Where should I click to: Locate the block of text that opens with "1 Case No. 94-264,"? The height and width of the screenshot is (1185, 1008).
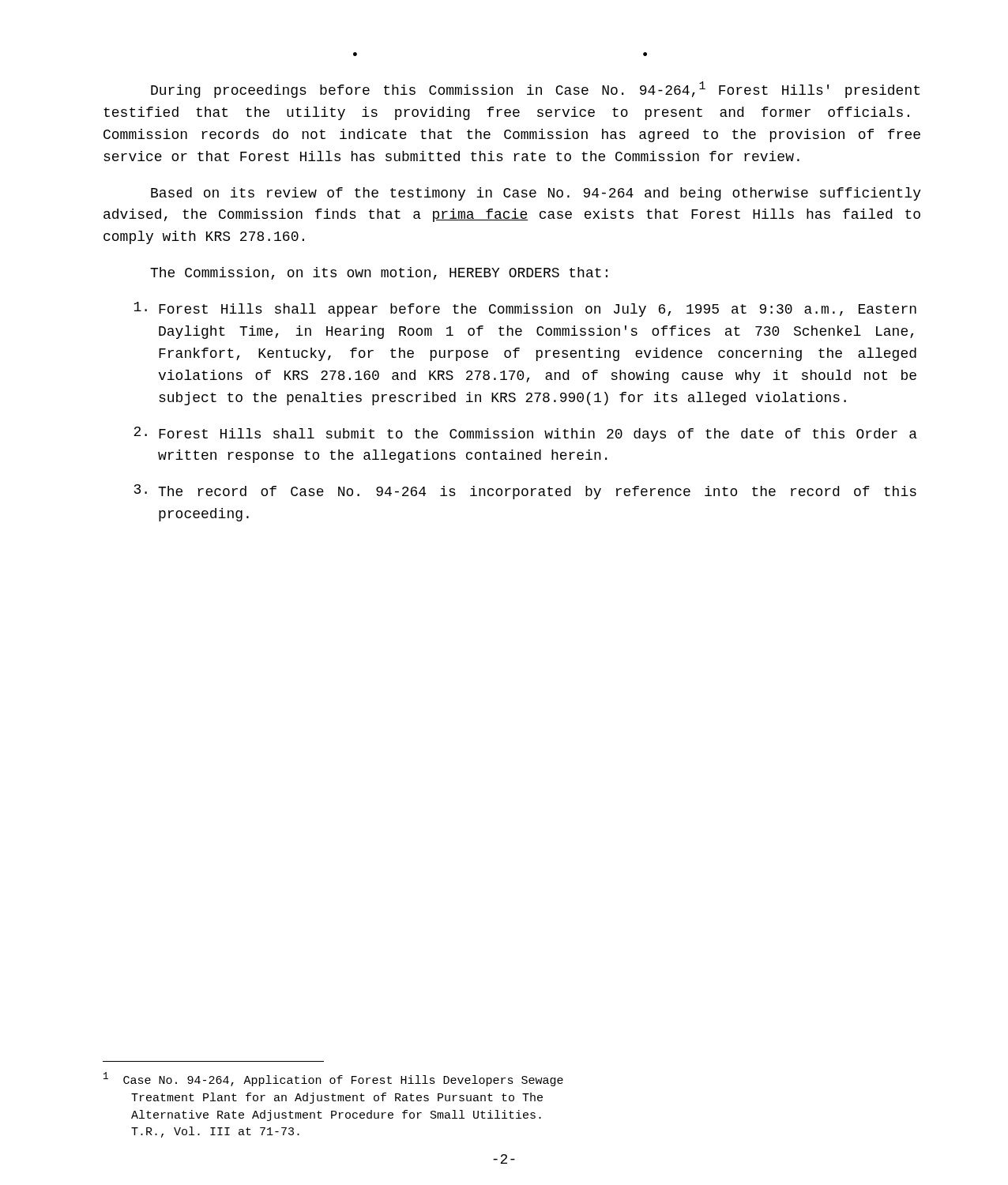pos(333,1105)
